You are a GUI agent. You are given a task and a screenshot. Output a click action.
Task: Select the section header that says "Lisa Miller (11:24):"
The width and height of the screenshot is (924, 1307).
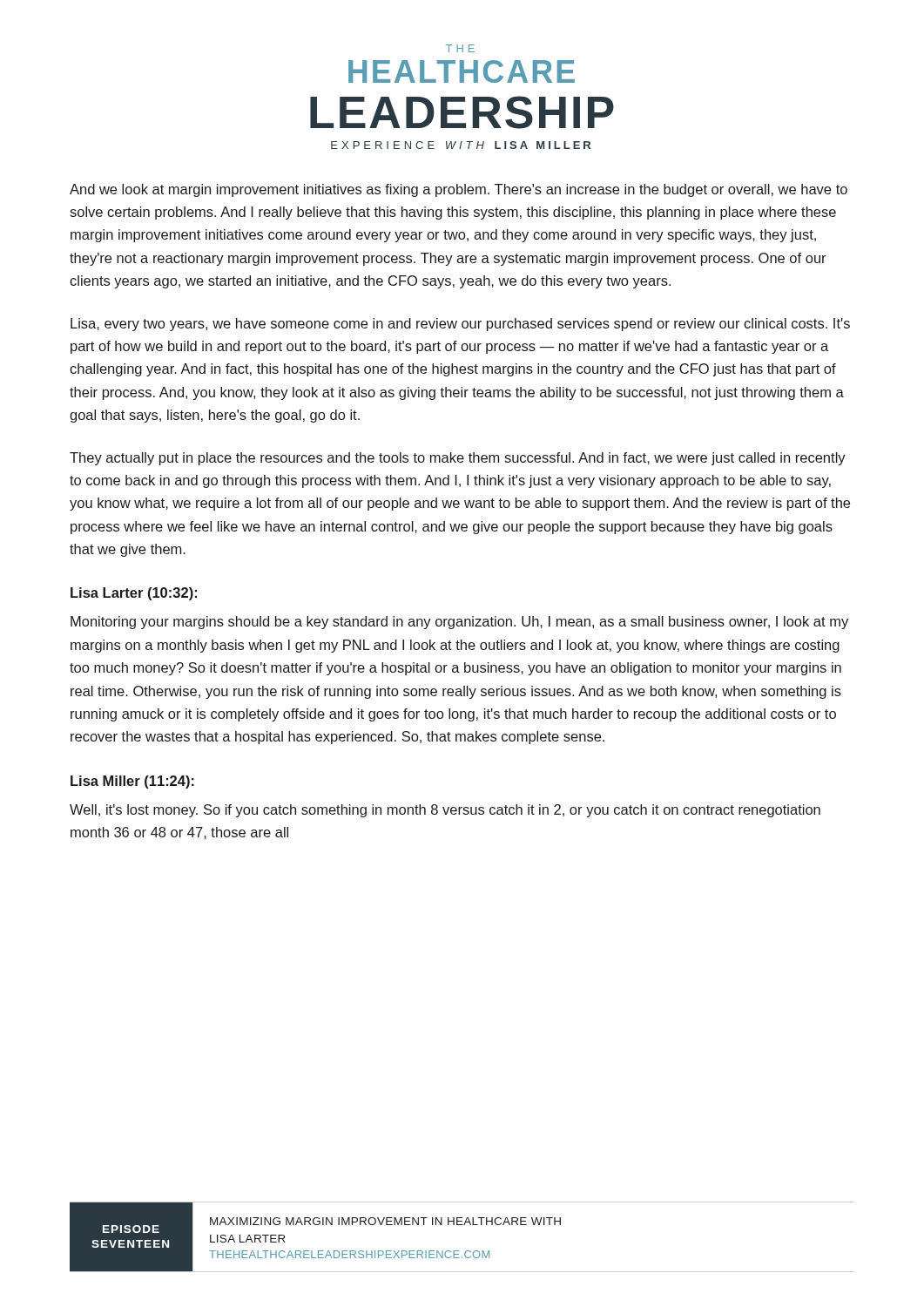tap(132, 781)
